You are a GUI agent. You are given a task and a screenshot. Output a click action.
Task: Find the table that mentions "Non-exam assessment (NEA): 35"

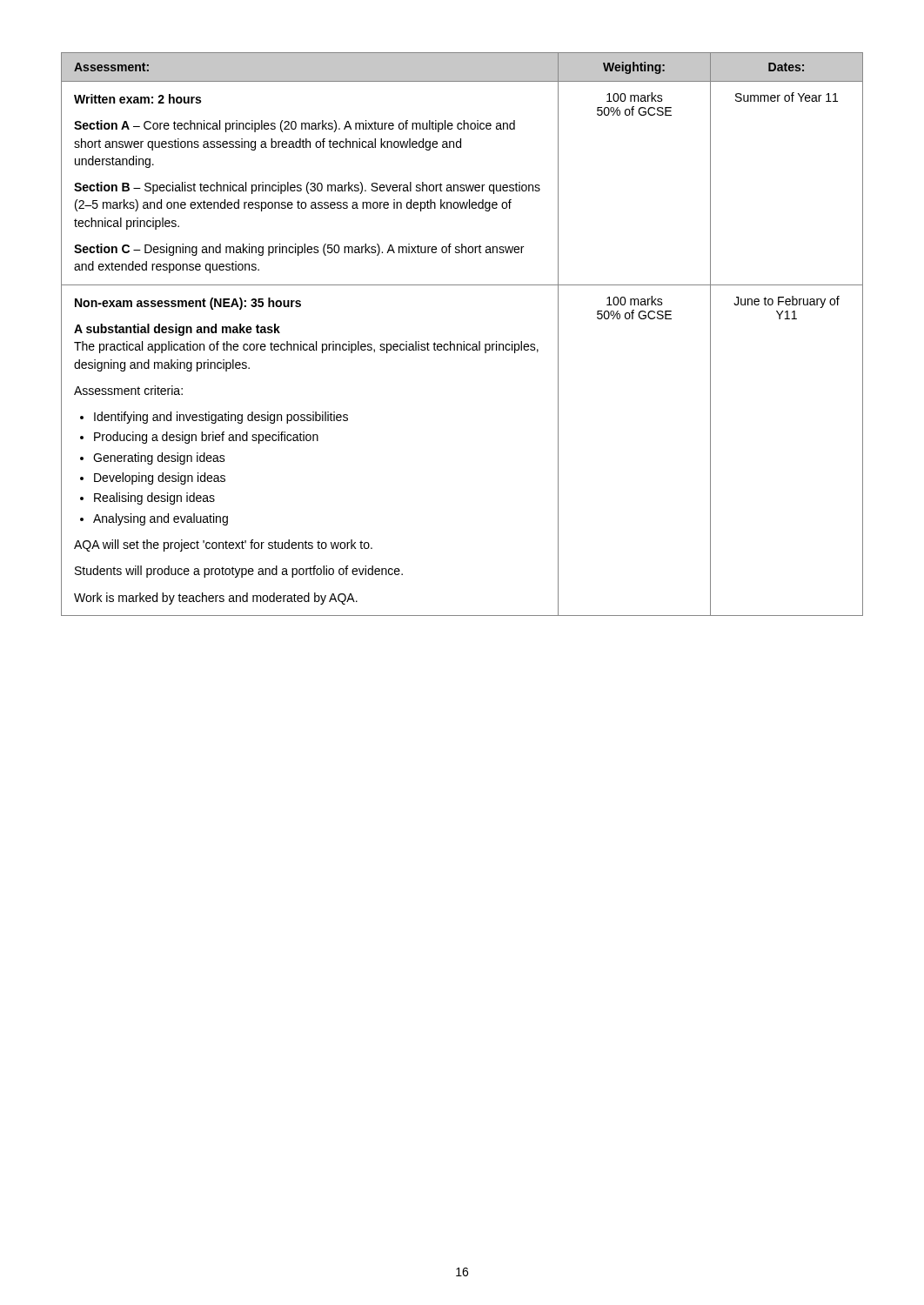(462, 334)
